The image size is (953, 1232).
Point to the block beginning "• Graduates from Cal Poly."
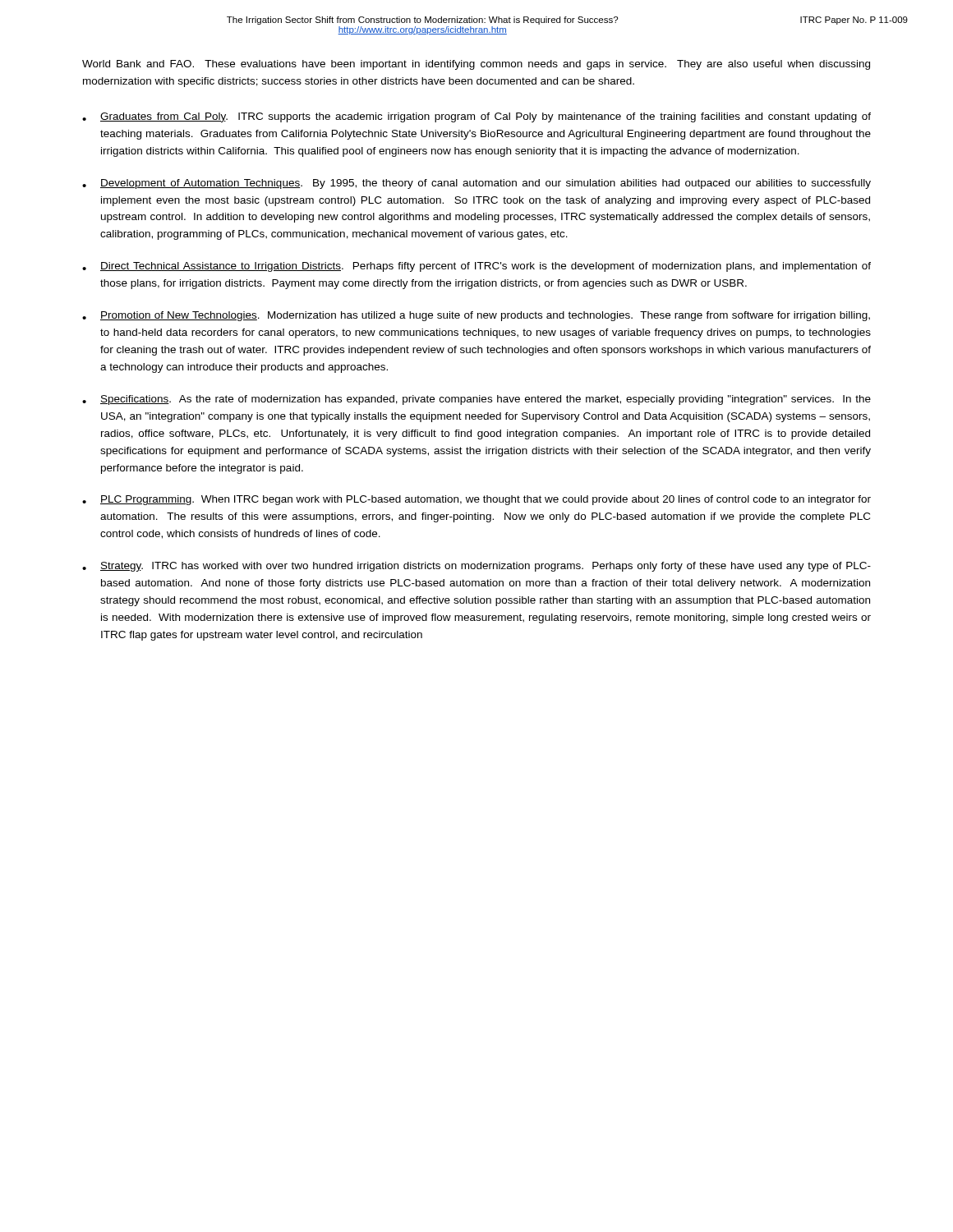(x=476, y=134)
